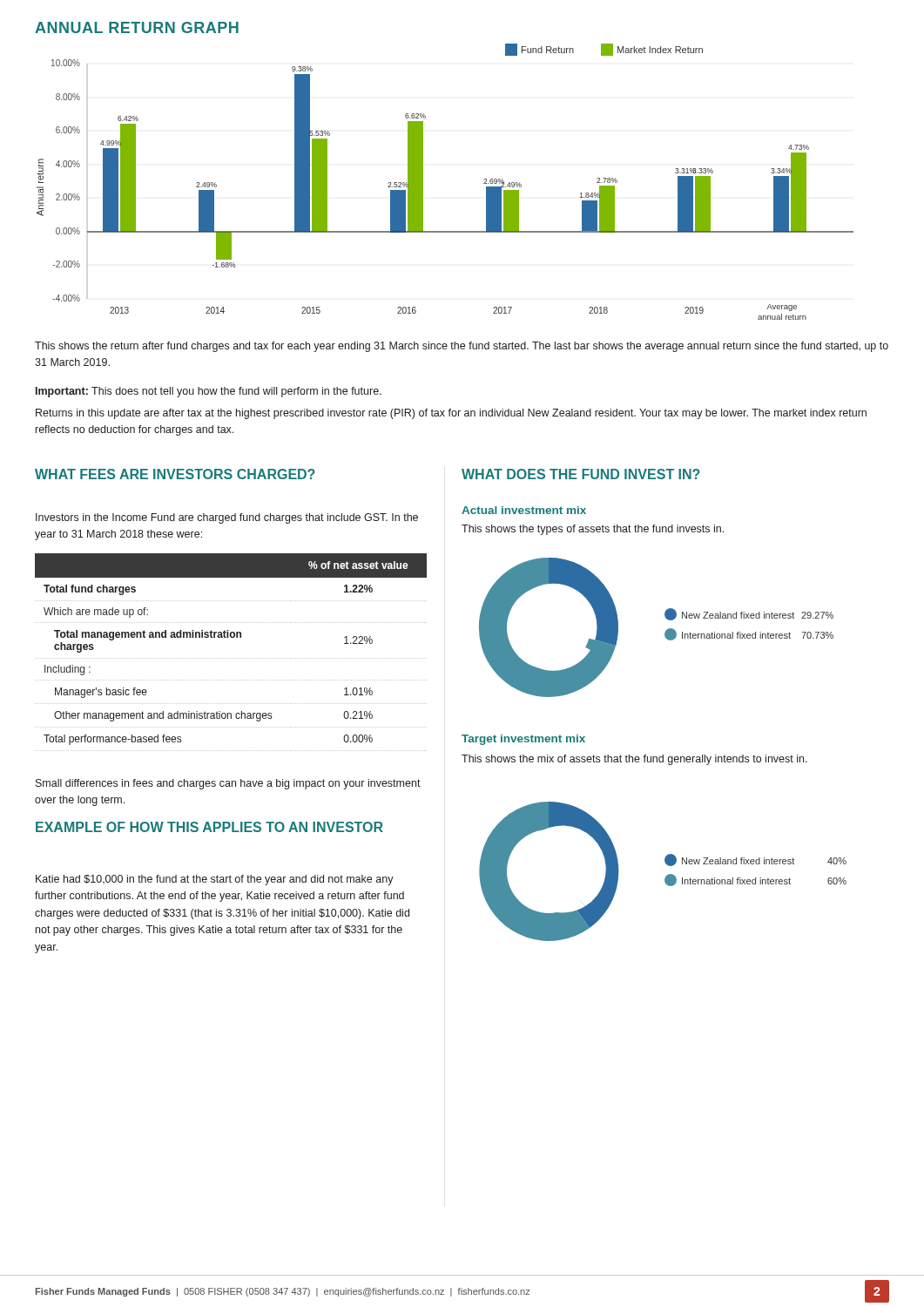The width and height of the screenshot is (924, 1307).
Task: Click on the text block with the text "This shows the types of assets that"
Action: tap(593, 529)
